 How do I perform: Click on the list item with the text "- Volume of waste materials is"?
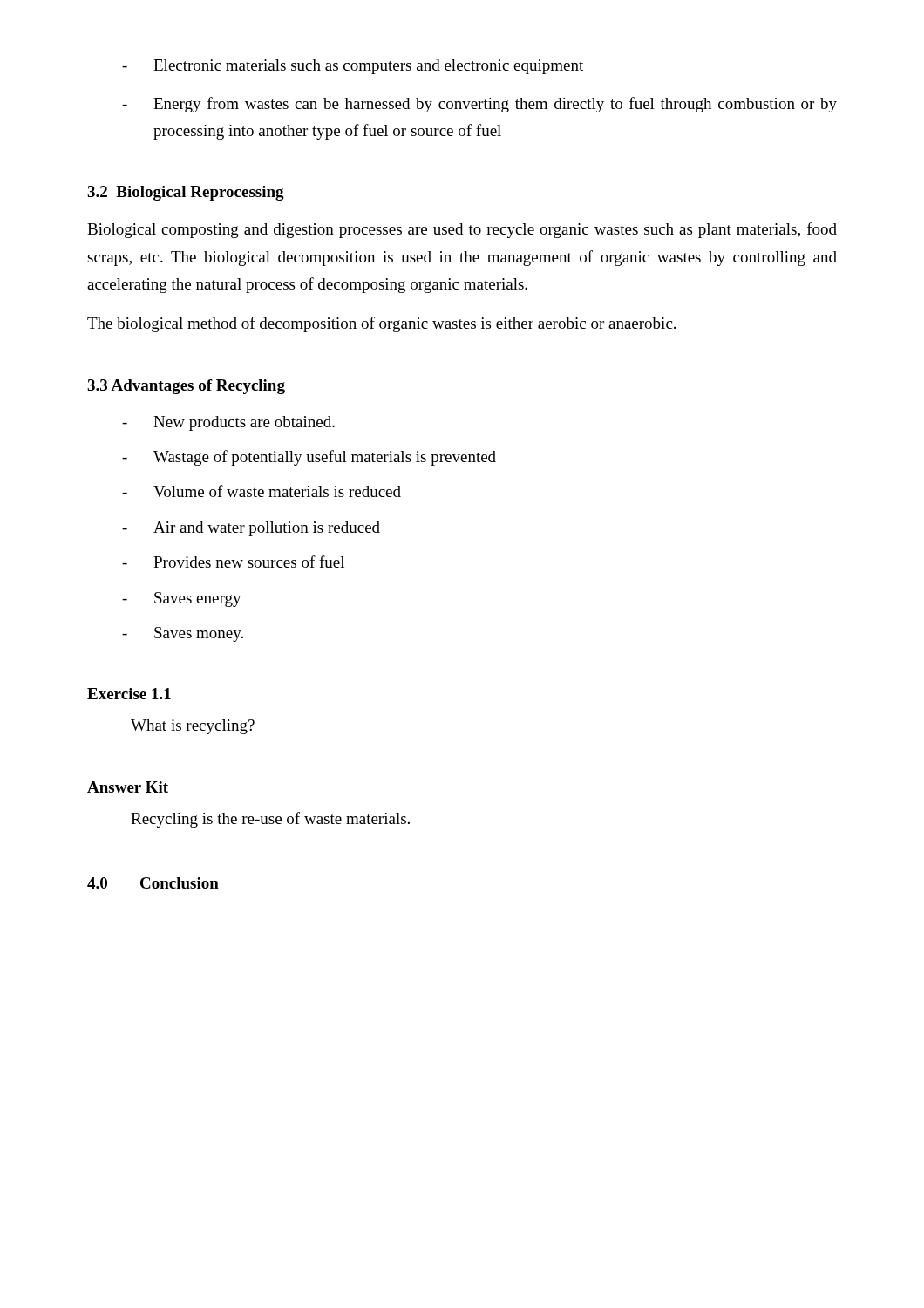(262, 491)
